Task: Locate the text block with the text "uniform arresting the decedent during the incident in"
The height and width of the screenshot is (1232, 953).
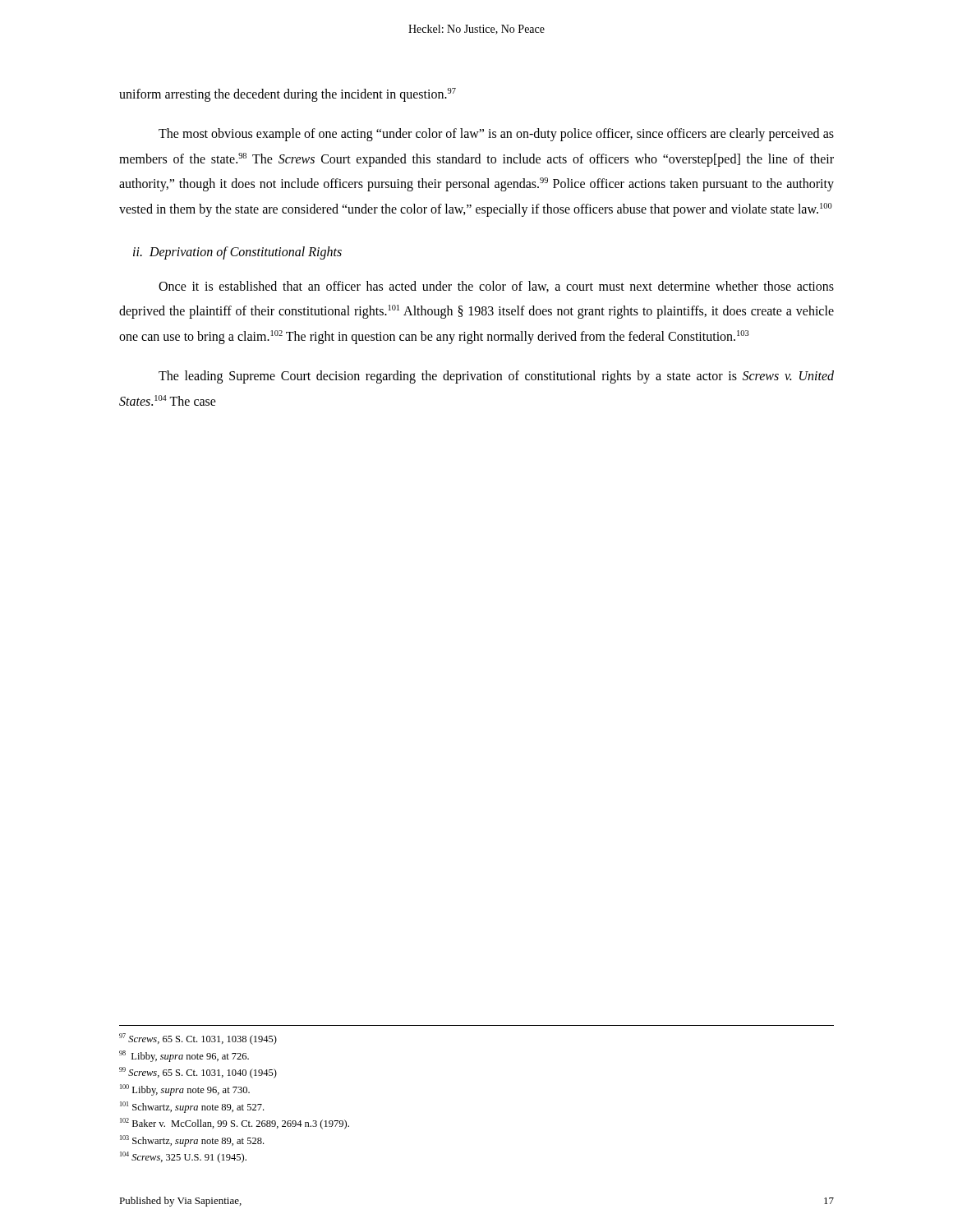Action: (x=288, y=95)
